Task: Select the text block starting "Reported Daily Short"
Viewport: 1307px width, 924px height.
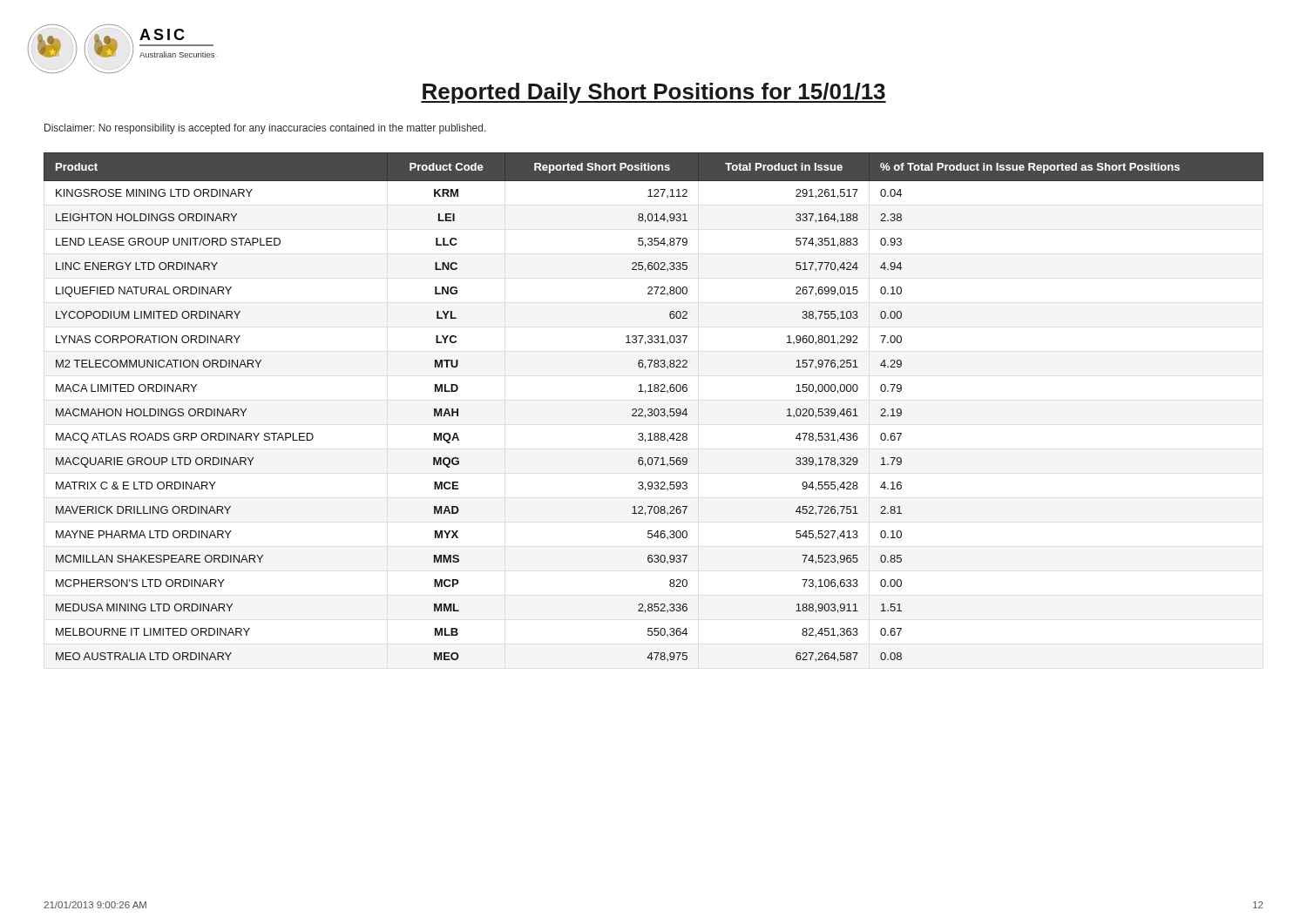Action: pyautogui.click(x=654, y=92)
